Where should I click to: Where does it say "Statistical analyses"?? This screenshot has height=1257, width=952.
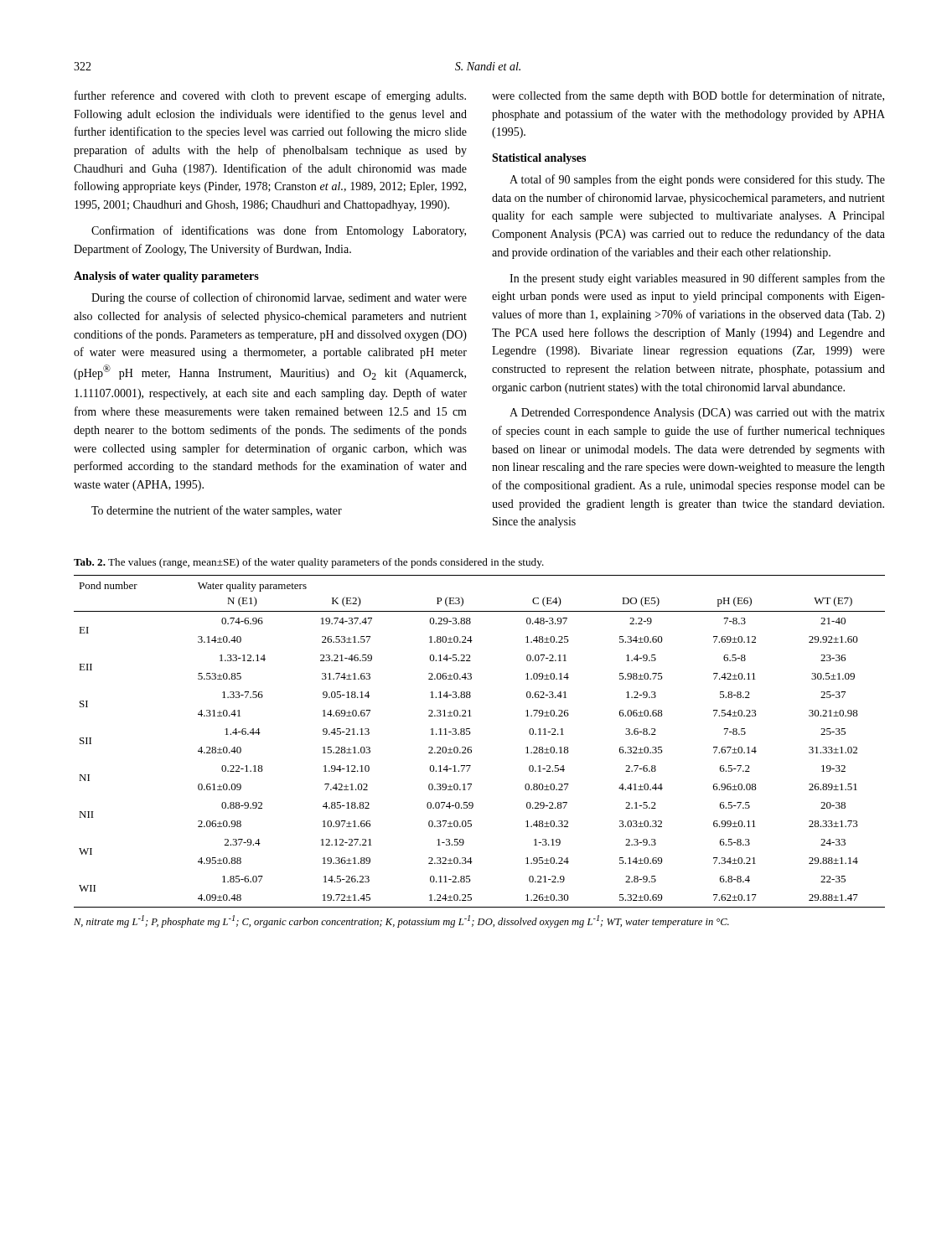539,158
